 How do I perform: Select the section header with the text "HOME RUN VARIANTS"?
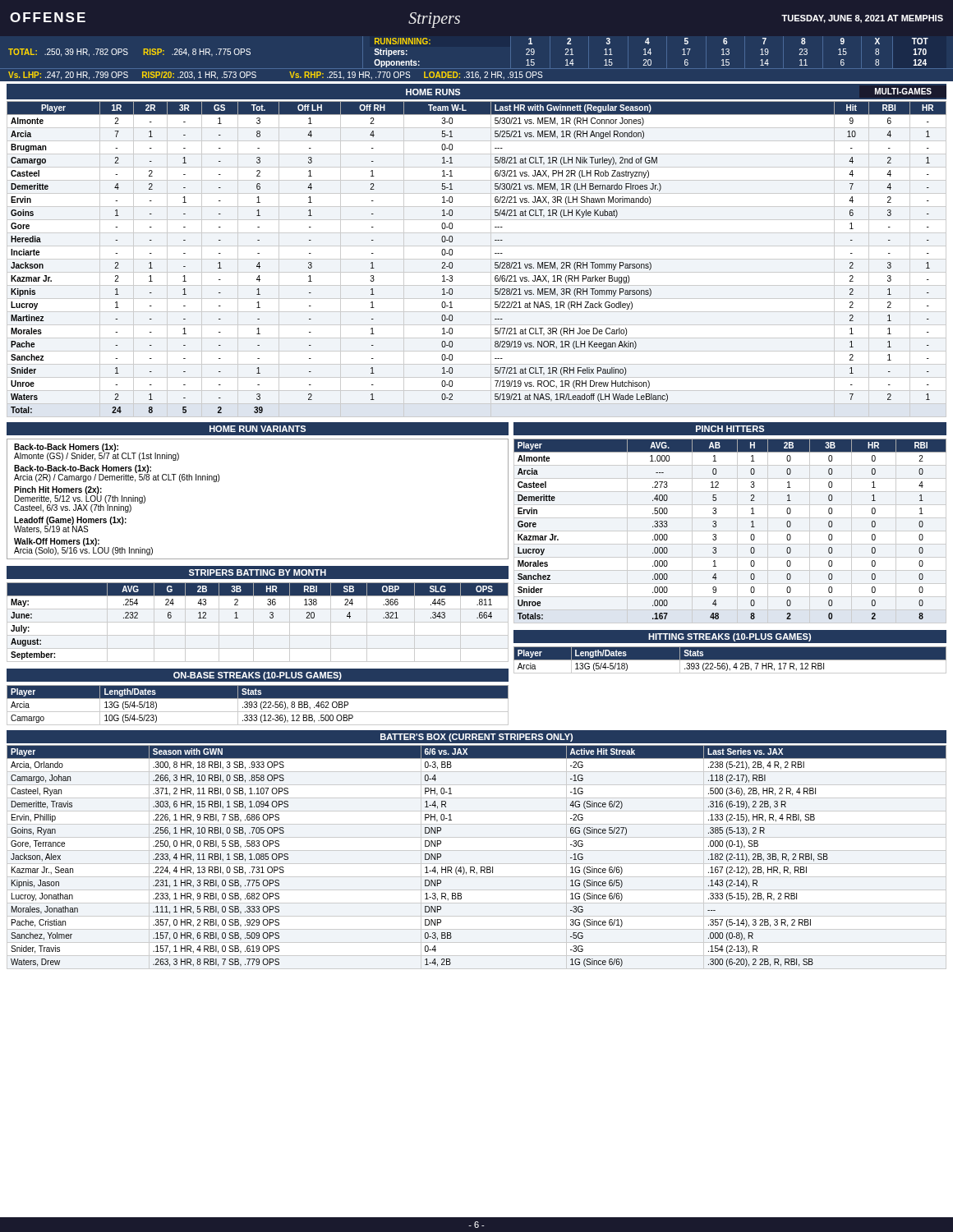pos(257,429)
